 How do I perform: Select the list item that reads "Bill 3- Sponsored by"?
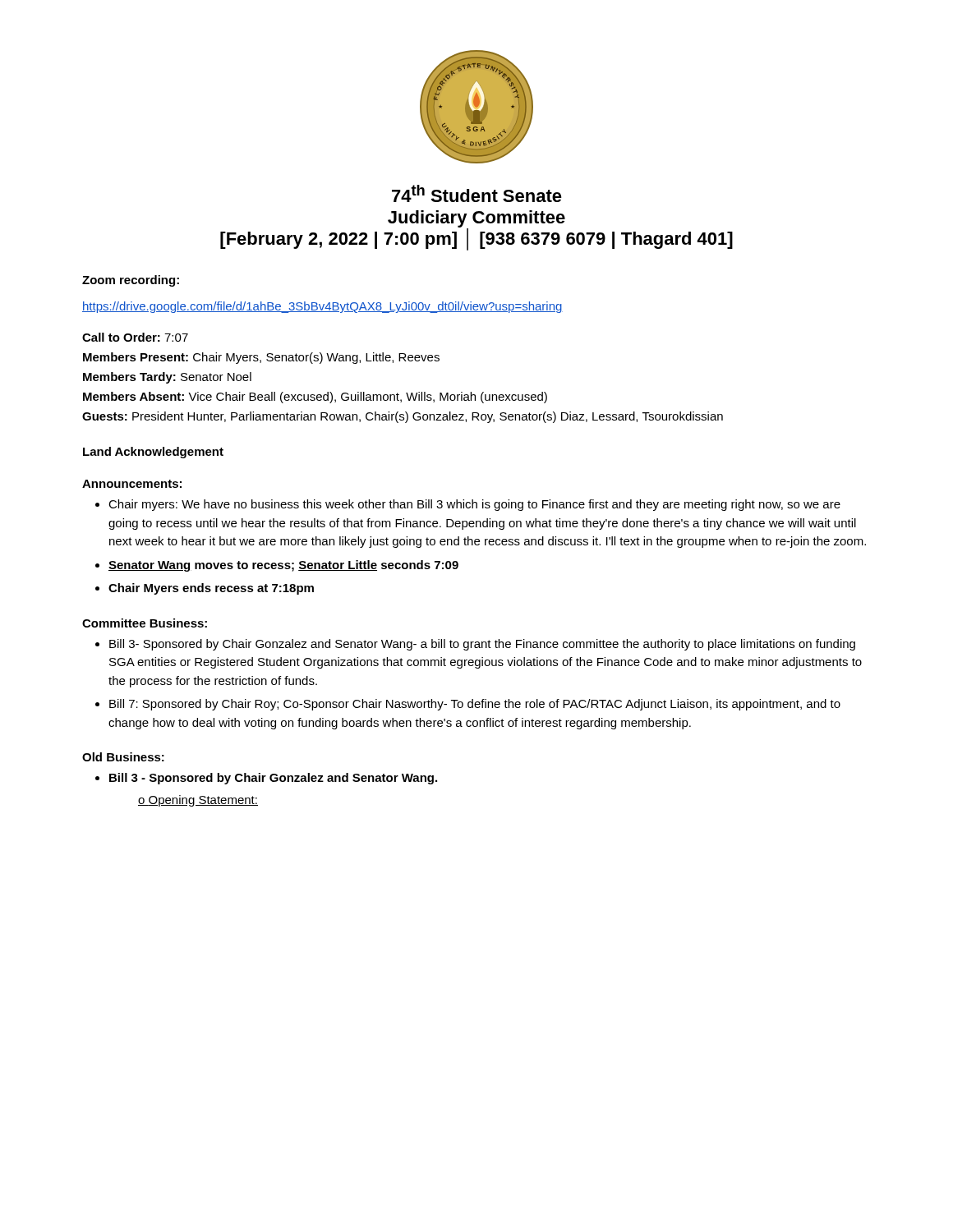[x=476, y=662]
